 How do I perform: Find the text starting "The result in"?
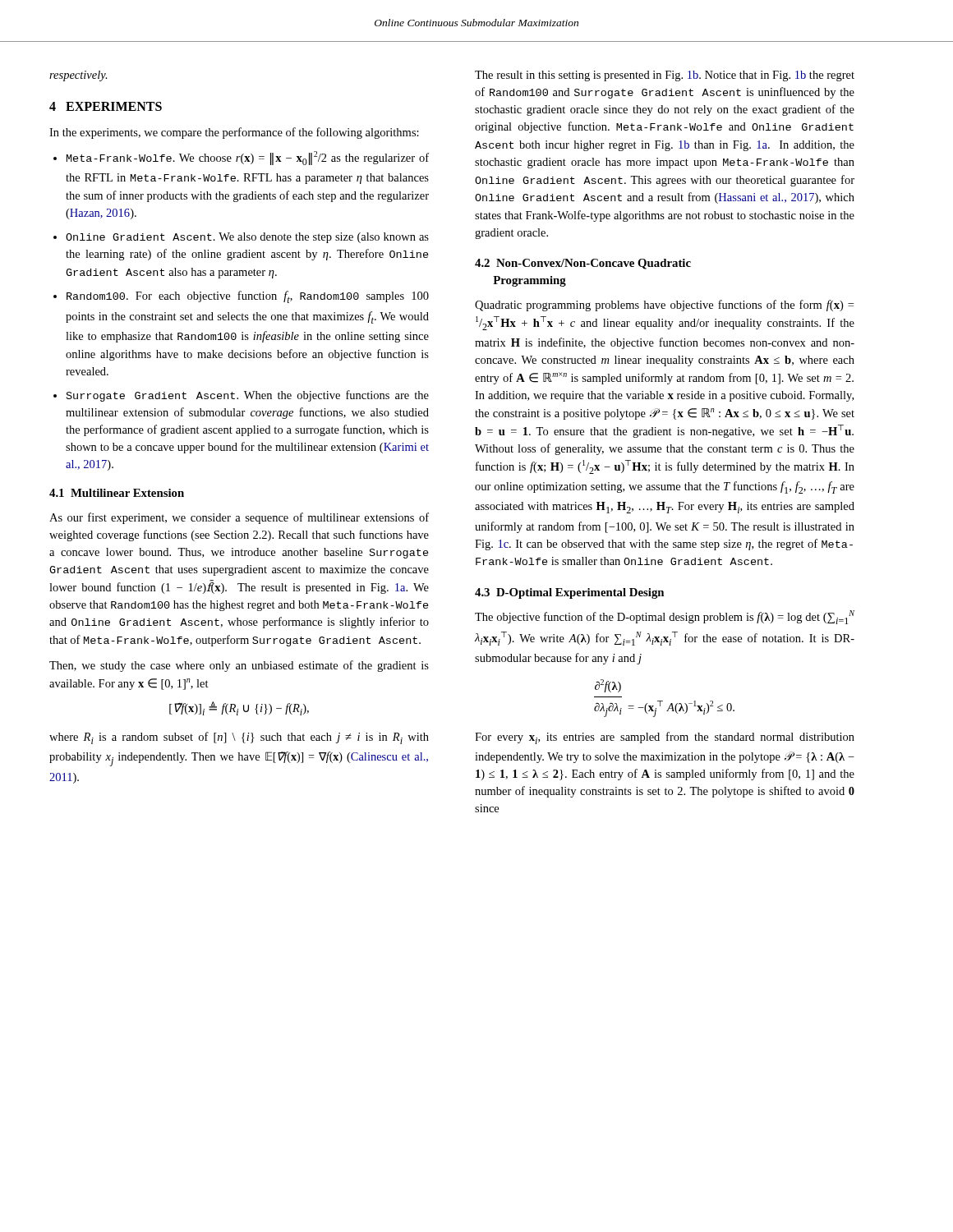pyautogui.click(x=665, y=153)
